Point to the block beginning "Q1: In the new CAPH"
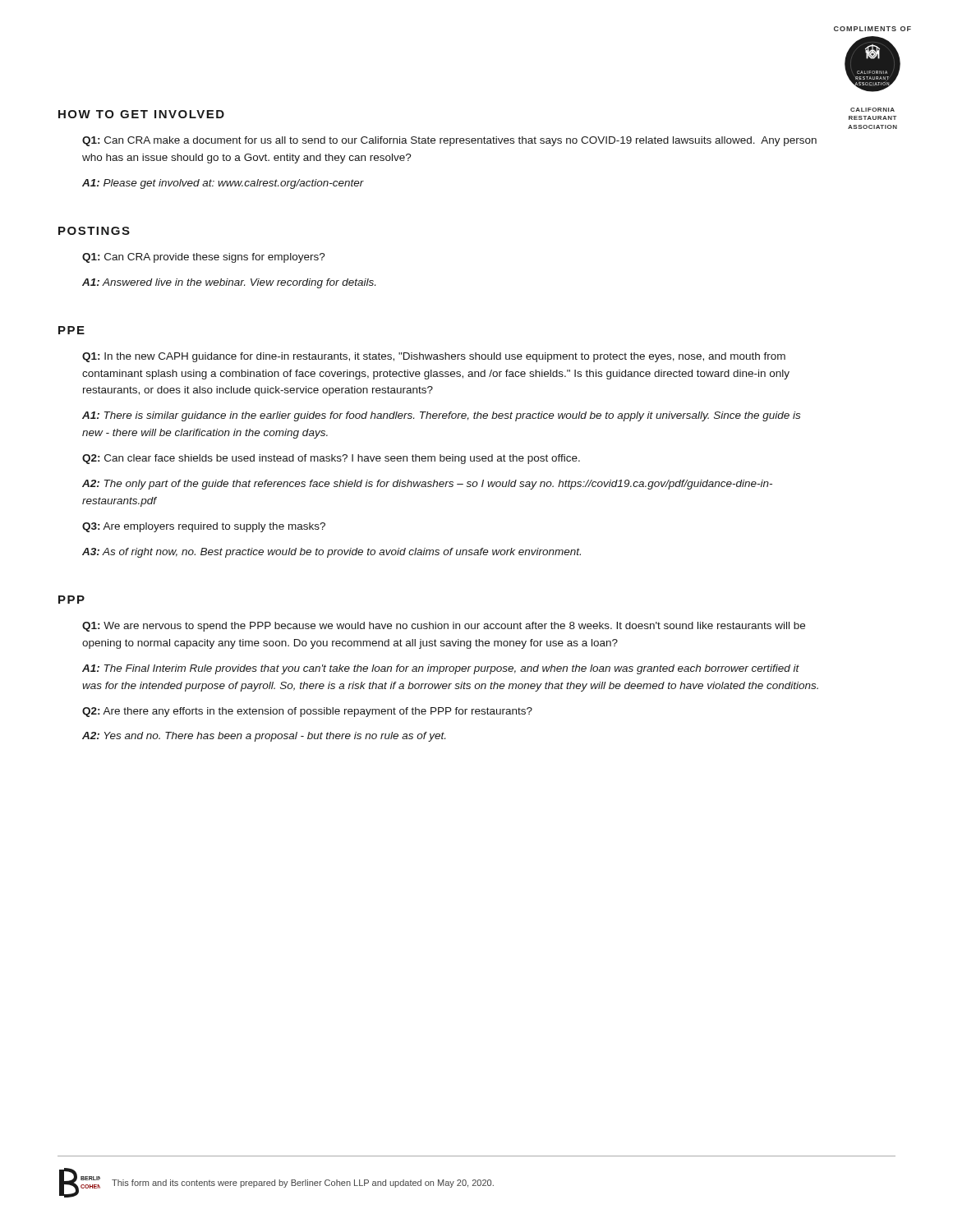This screenshot has width=953, height=1232. 452,374
